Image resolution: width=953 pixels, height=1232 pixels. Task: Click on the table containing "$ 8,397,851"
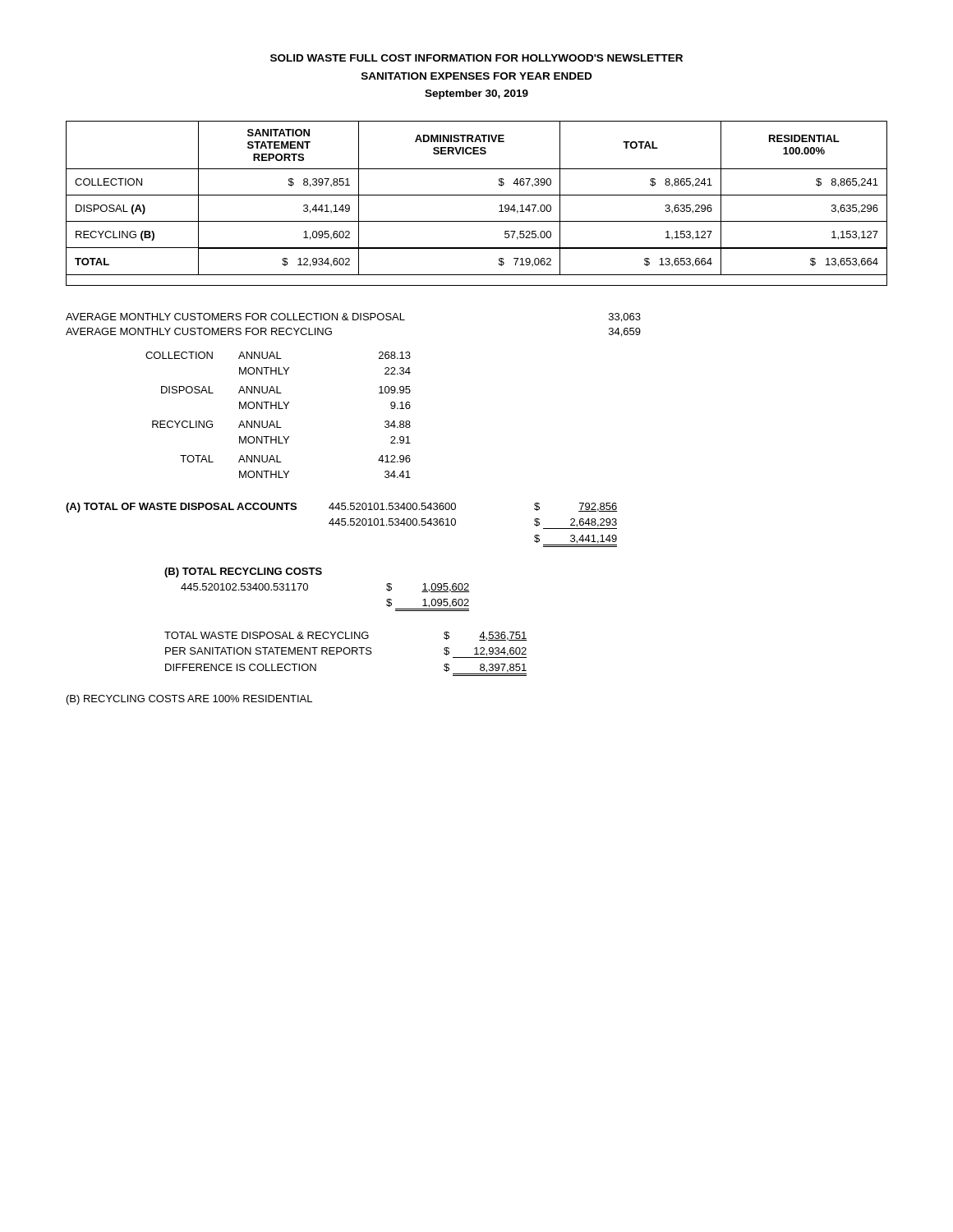476,203
